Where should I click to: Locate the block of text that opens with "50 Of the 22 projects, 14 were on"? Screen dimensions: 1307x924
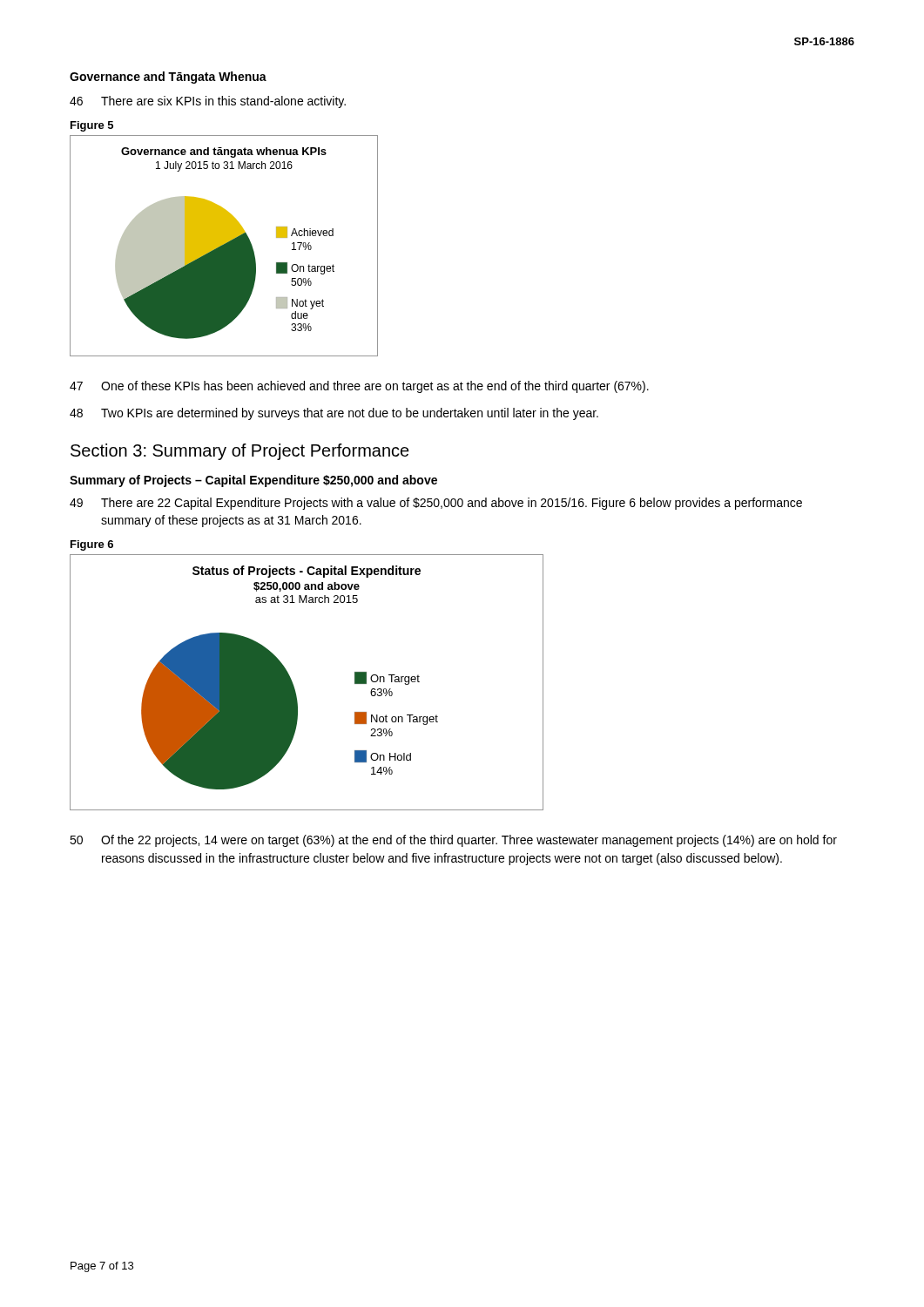pos(462,849)
